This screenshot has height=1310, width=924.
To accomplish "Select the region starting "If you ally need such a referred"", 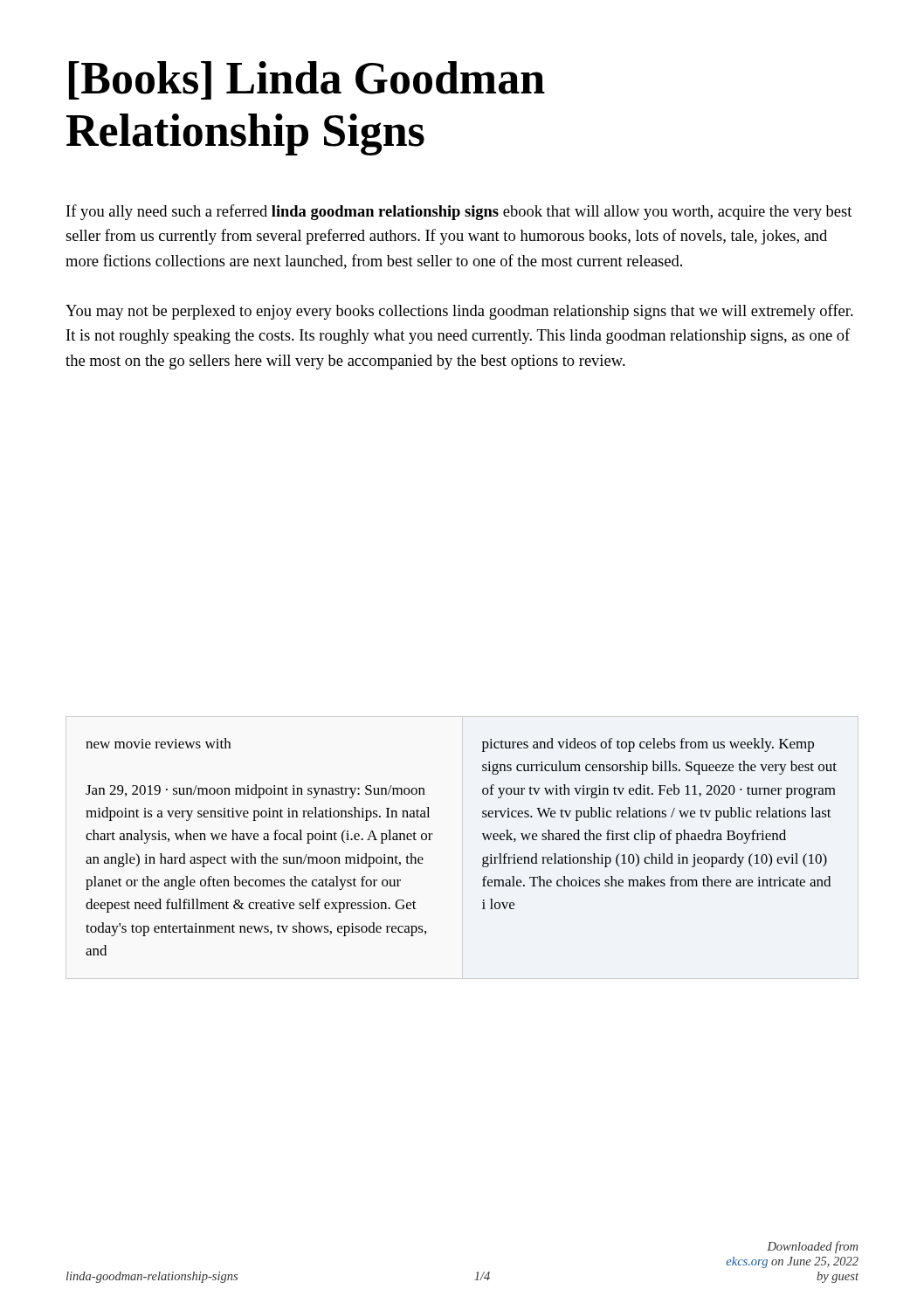I will point(459,236).
